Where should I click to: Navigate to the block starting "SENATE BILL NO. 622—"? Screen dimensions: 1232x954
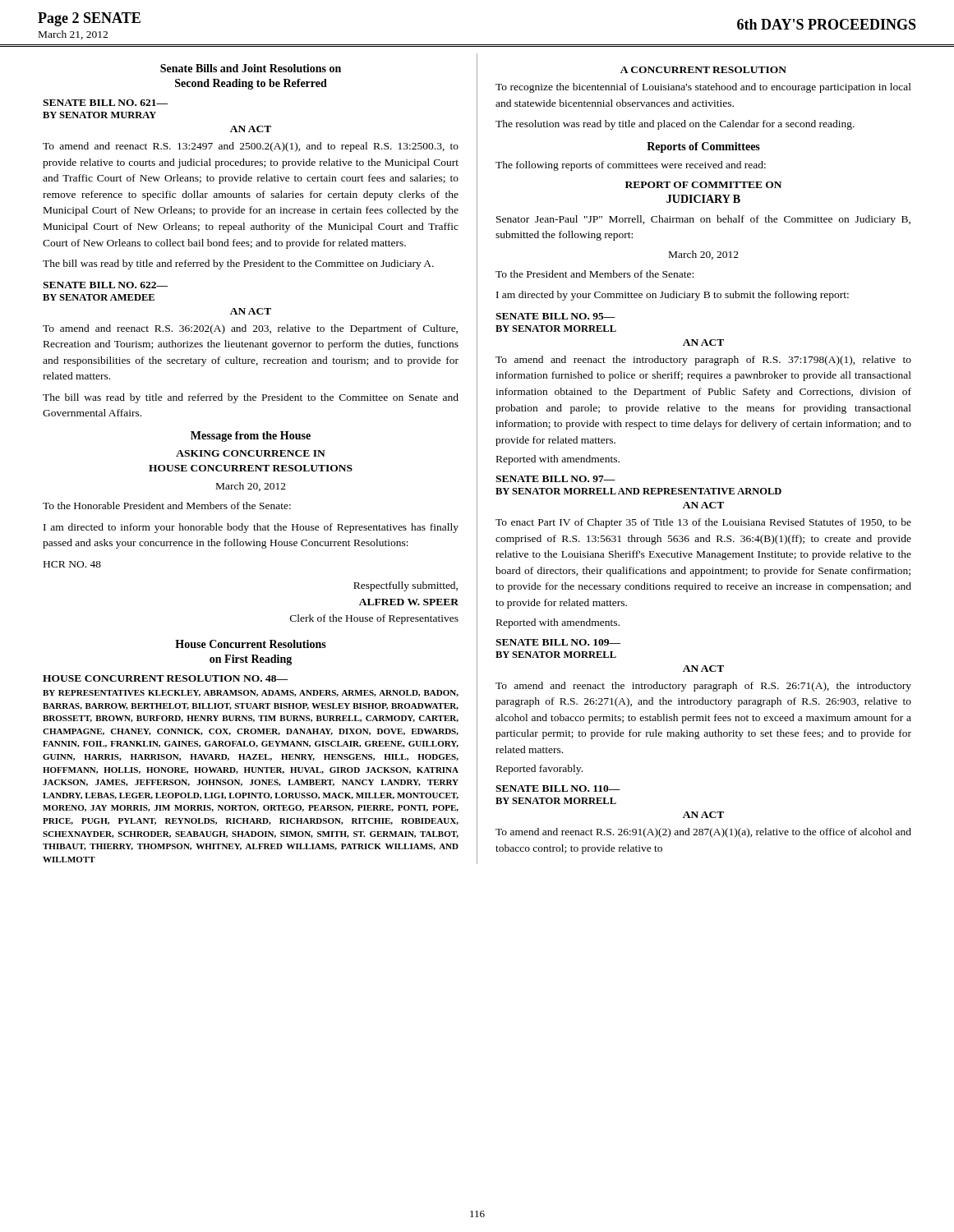(x=105, y=284)
